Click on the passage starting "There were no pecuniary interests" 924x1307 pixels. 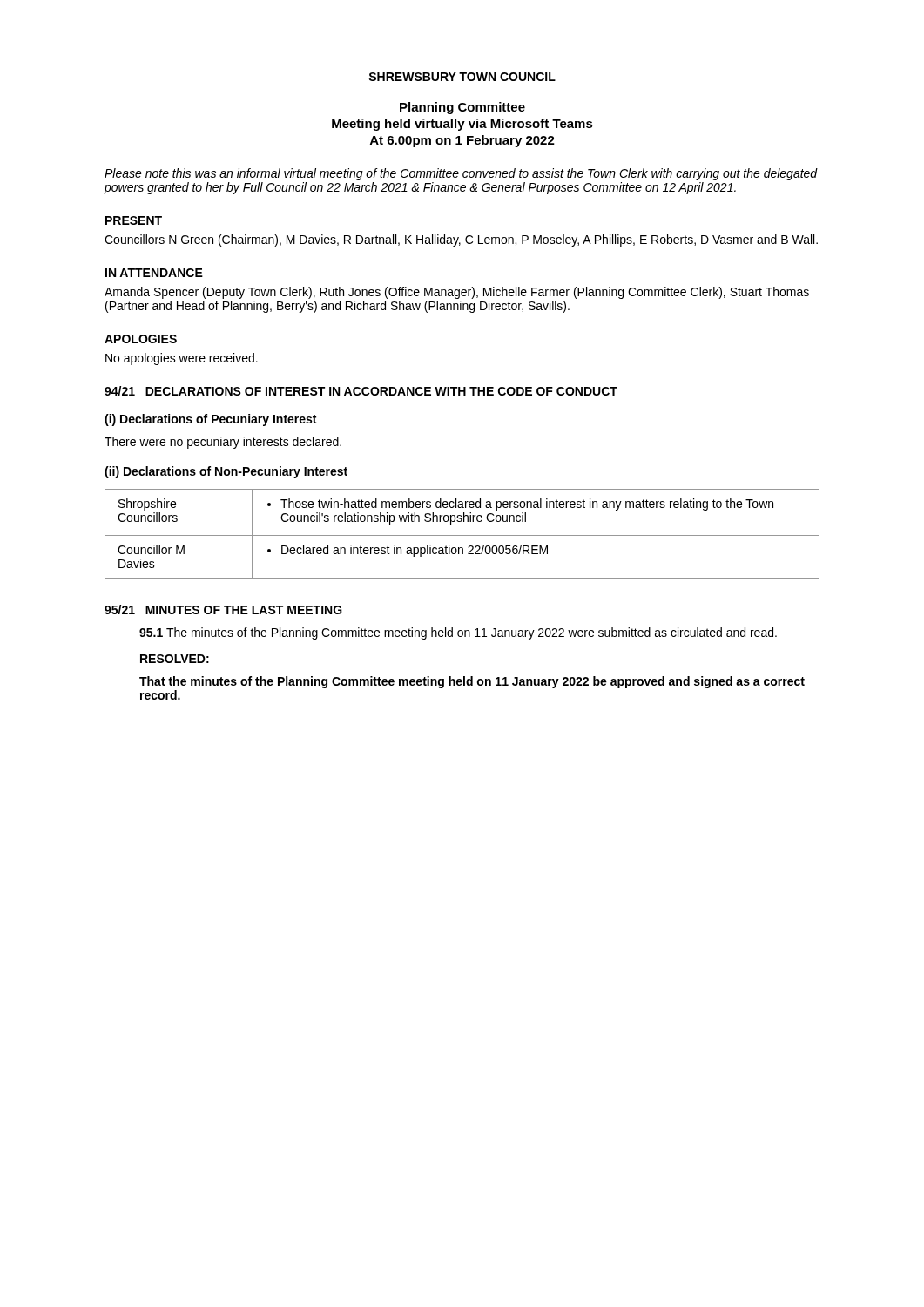[223, 442]
